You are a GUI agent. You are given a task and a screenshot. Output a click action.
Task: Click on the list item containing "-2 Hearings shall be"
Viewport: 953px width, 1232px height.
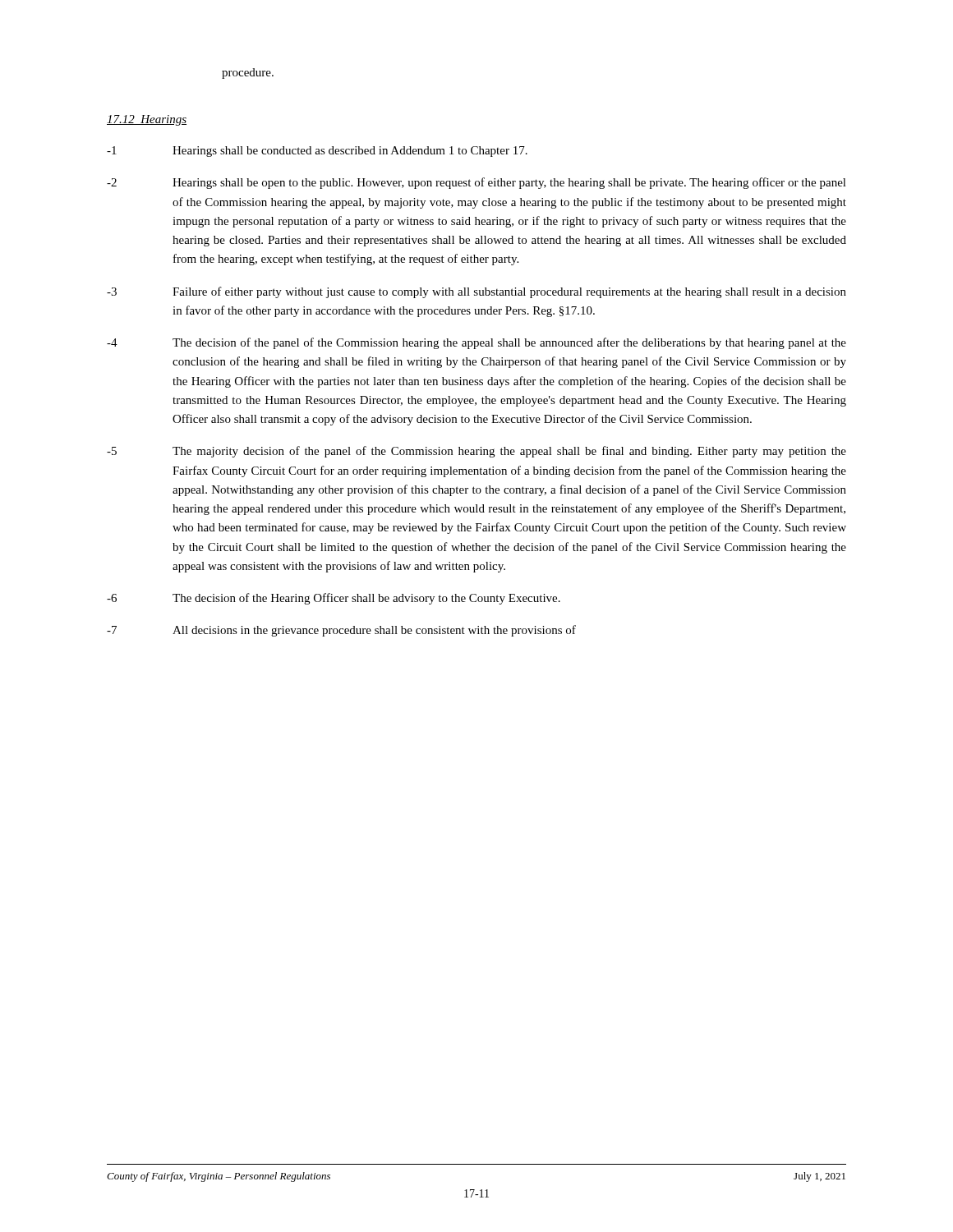[476, 221]
